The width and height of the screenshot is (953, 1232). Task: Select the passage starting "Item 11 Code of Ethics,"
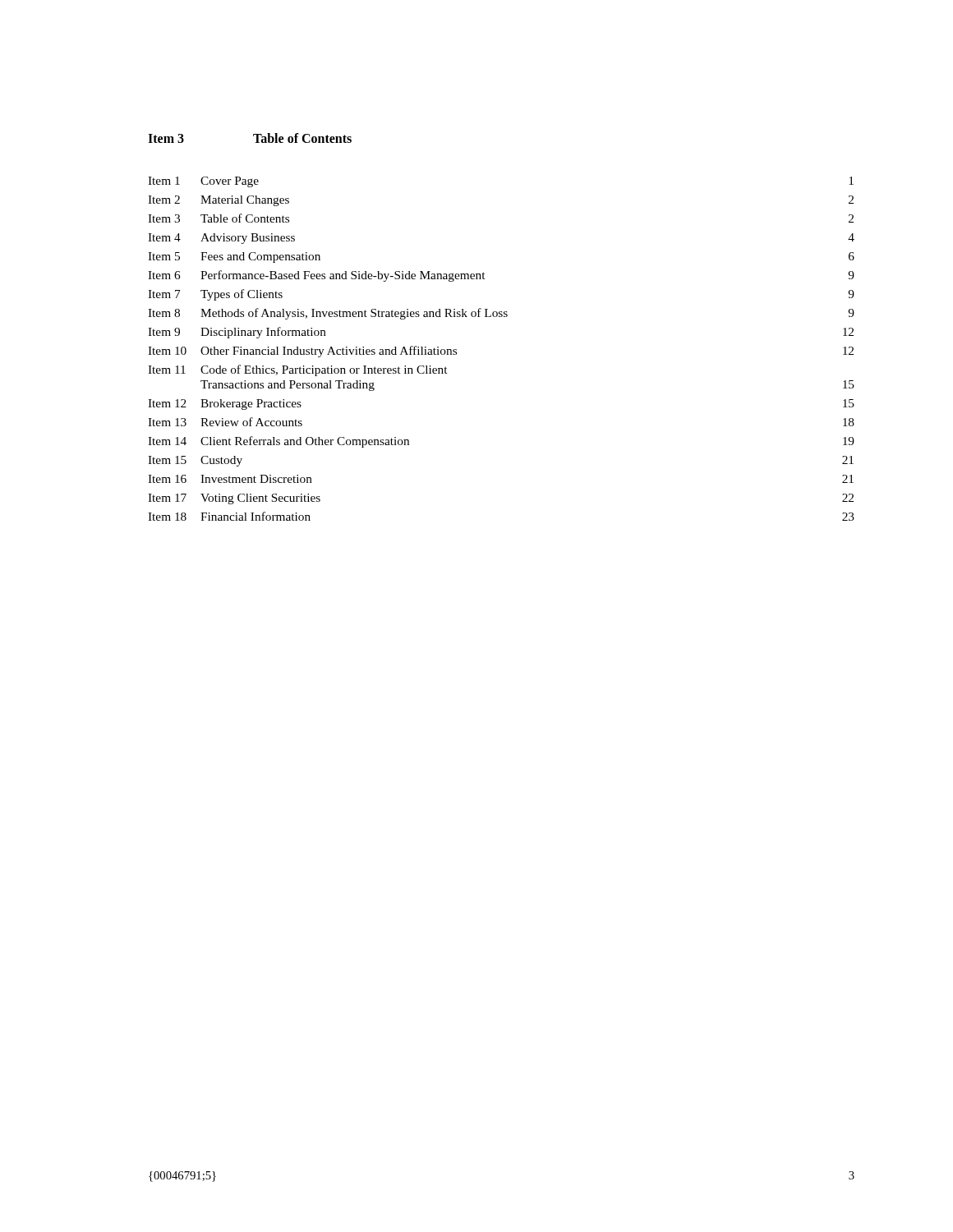point(297,370)
